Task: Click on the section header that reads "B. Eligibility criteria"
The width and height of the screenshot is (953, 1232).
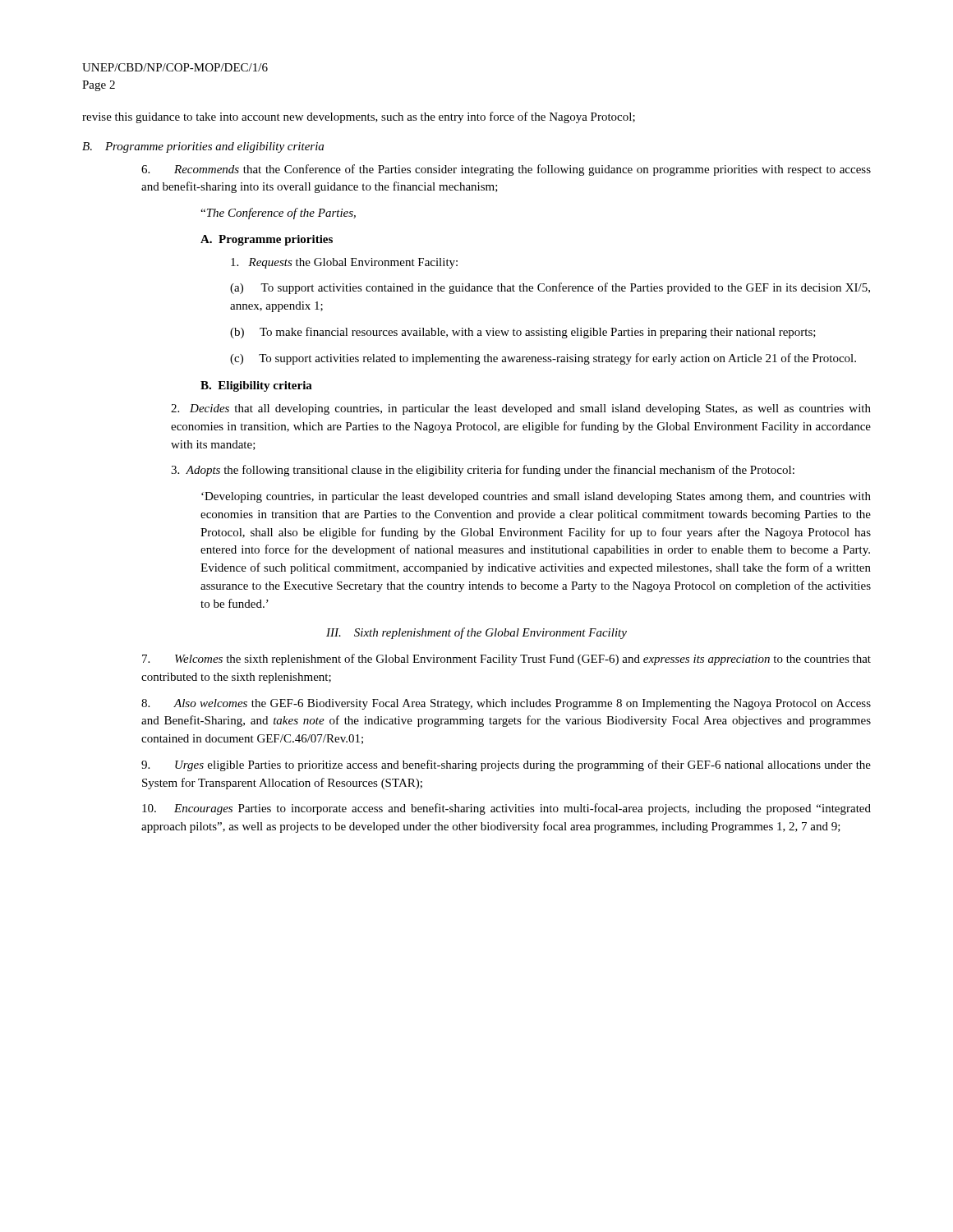Action: click(256, 386)
